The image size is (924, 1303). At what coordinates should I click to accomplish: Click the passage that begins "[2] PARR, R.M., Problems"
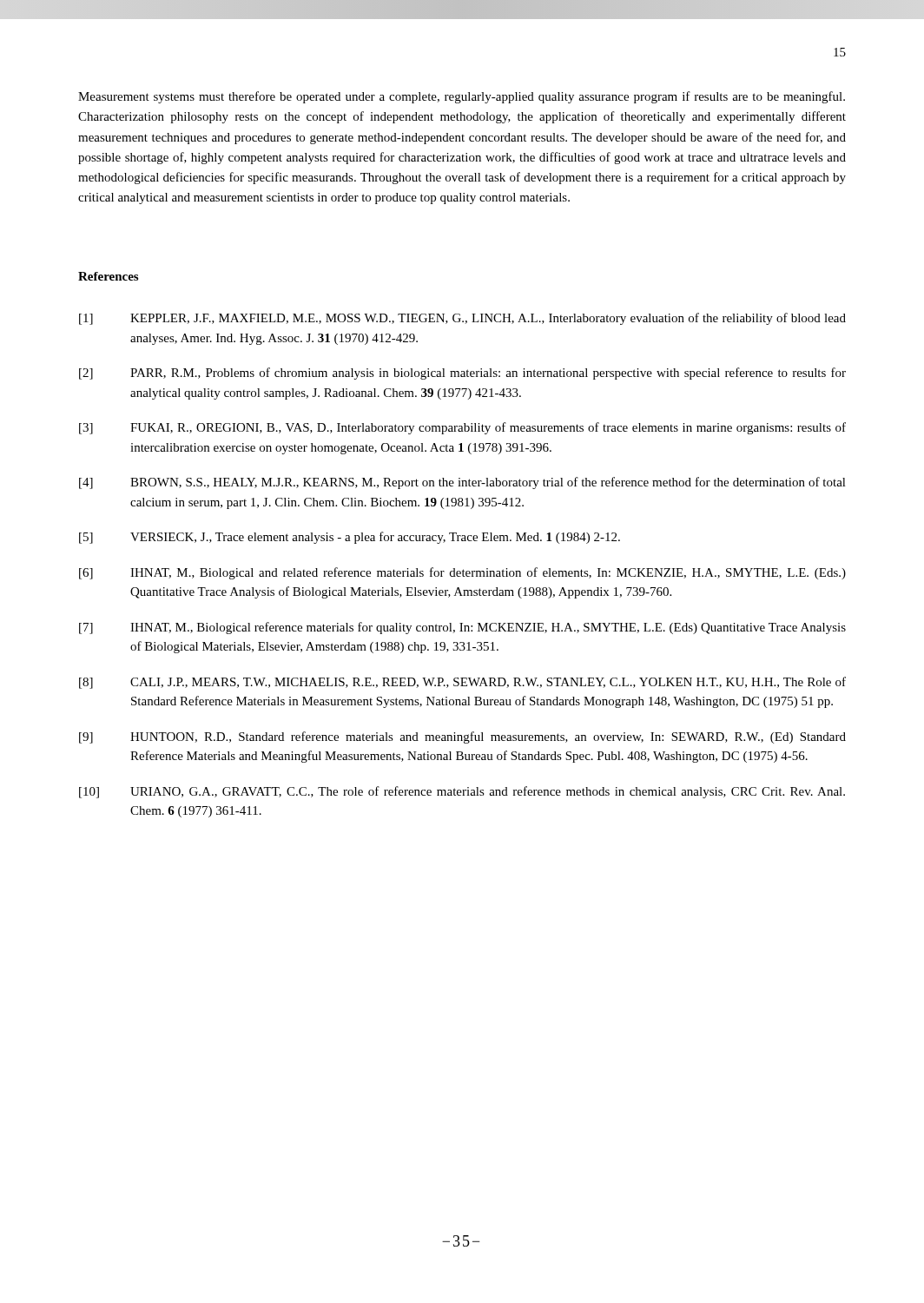tap(462, 383)
